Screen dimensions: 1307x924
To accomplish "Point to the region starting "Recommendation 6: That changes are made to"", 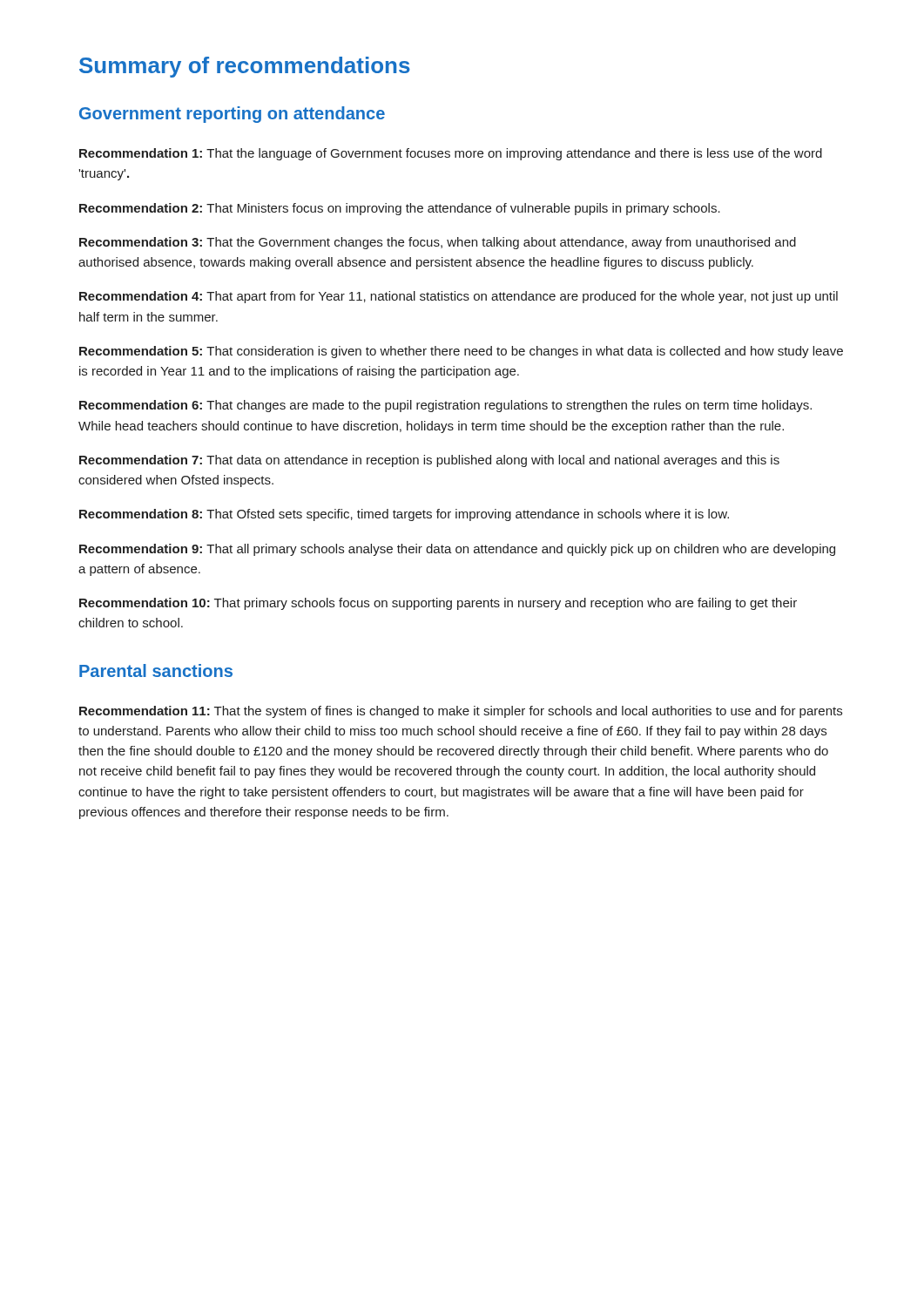I will point(462,415).
